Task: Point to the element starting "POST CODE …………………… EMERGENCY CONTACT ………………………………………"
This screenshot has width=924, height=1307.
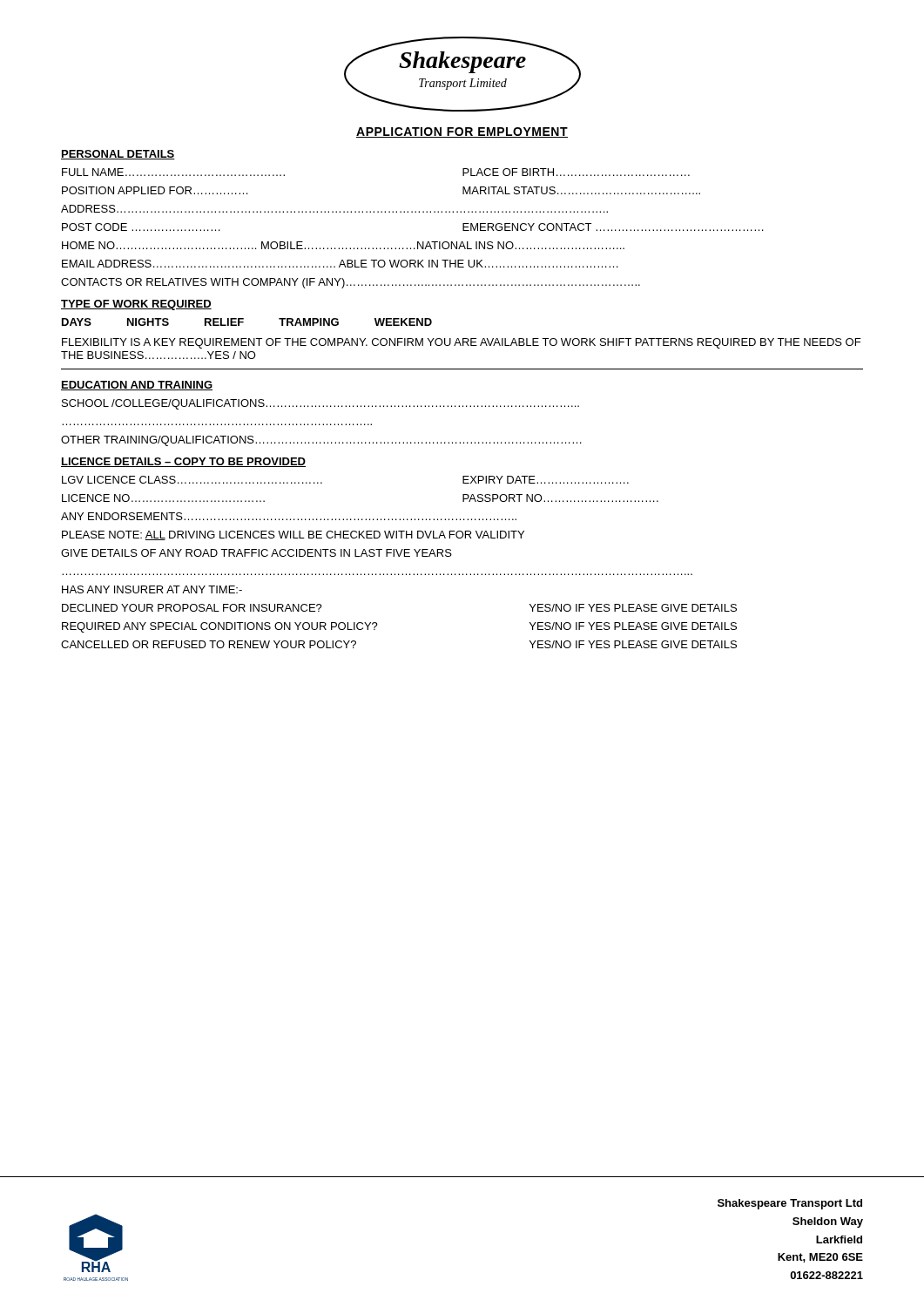Action: [462, 227]
